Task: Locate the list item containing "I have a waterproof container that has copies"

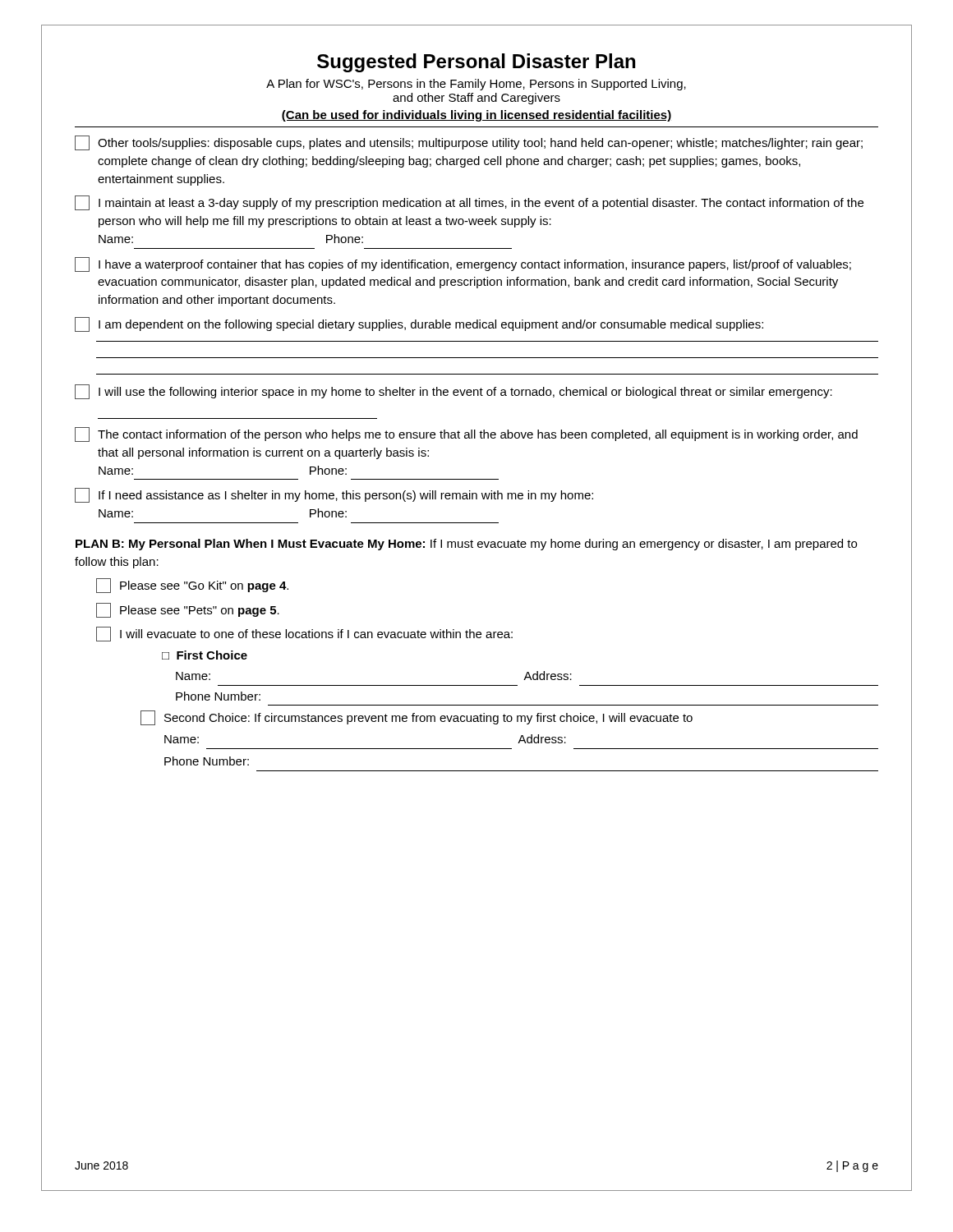Action: tap(476, 282)
